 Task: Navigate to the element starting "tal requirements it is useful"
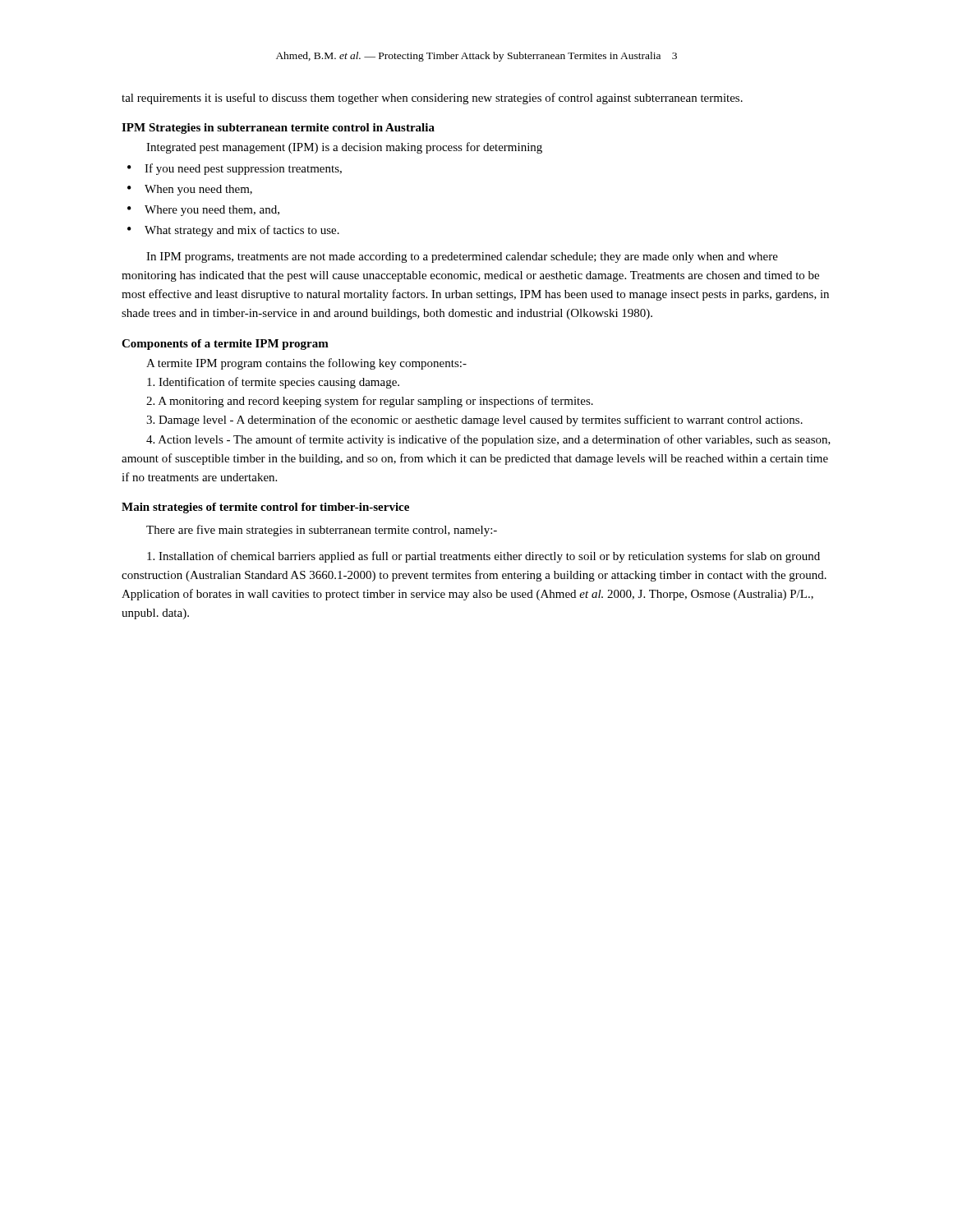click(432, 98)
